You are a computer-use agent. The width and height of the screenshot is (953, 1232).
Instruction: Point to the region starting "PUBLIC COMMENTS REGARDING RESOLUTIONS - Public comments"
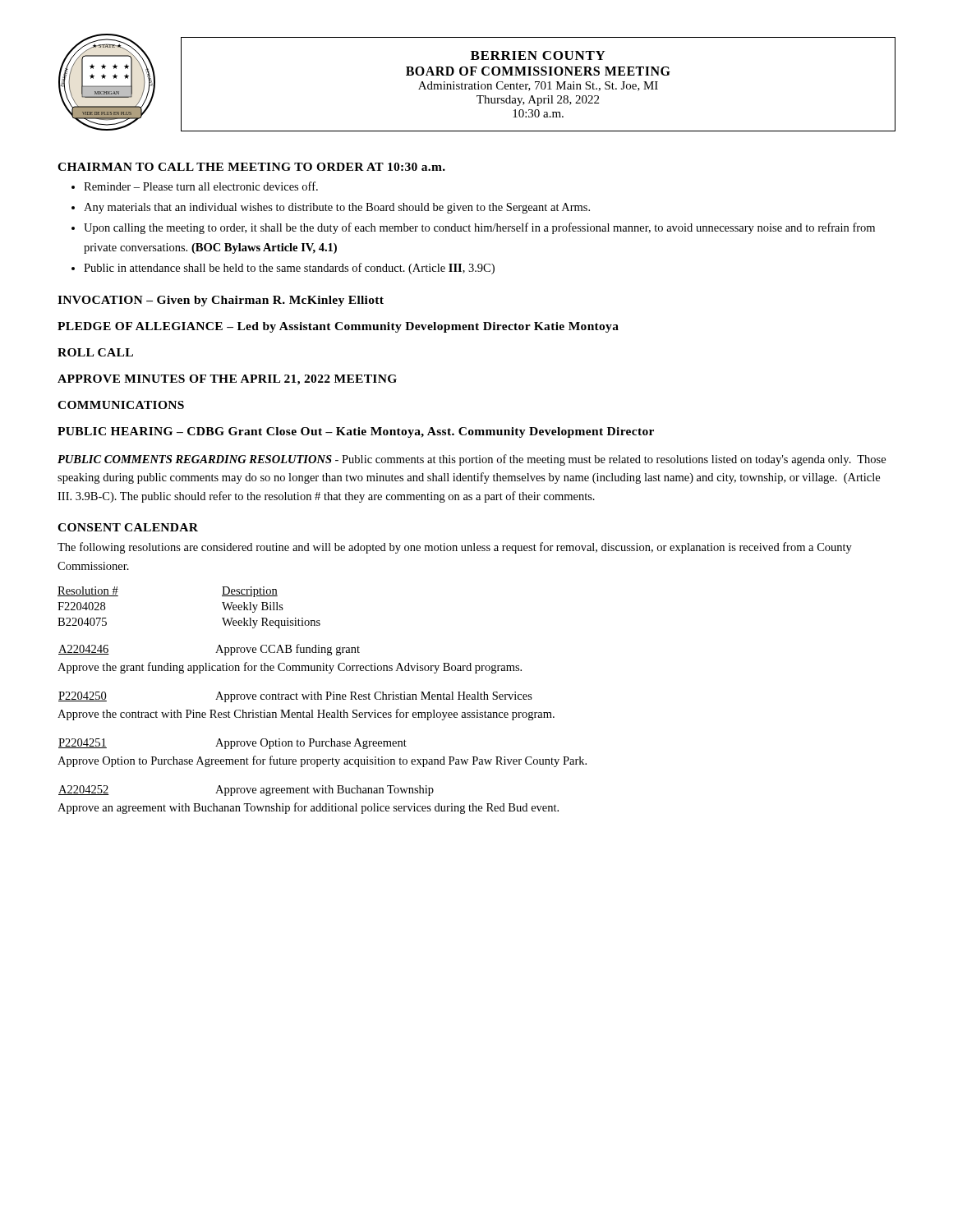tap(472, 478)
